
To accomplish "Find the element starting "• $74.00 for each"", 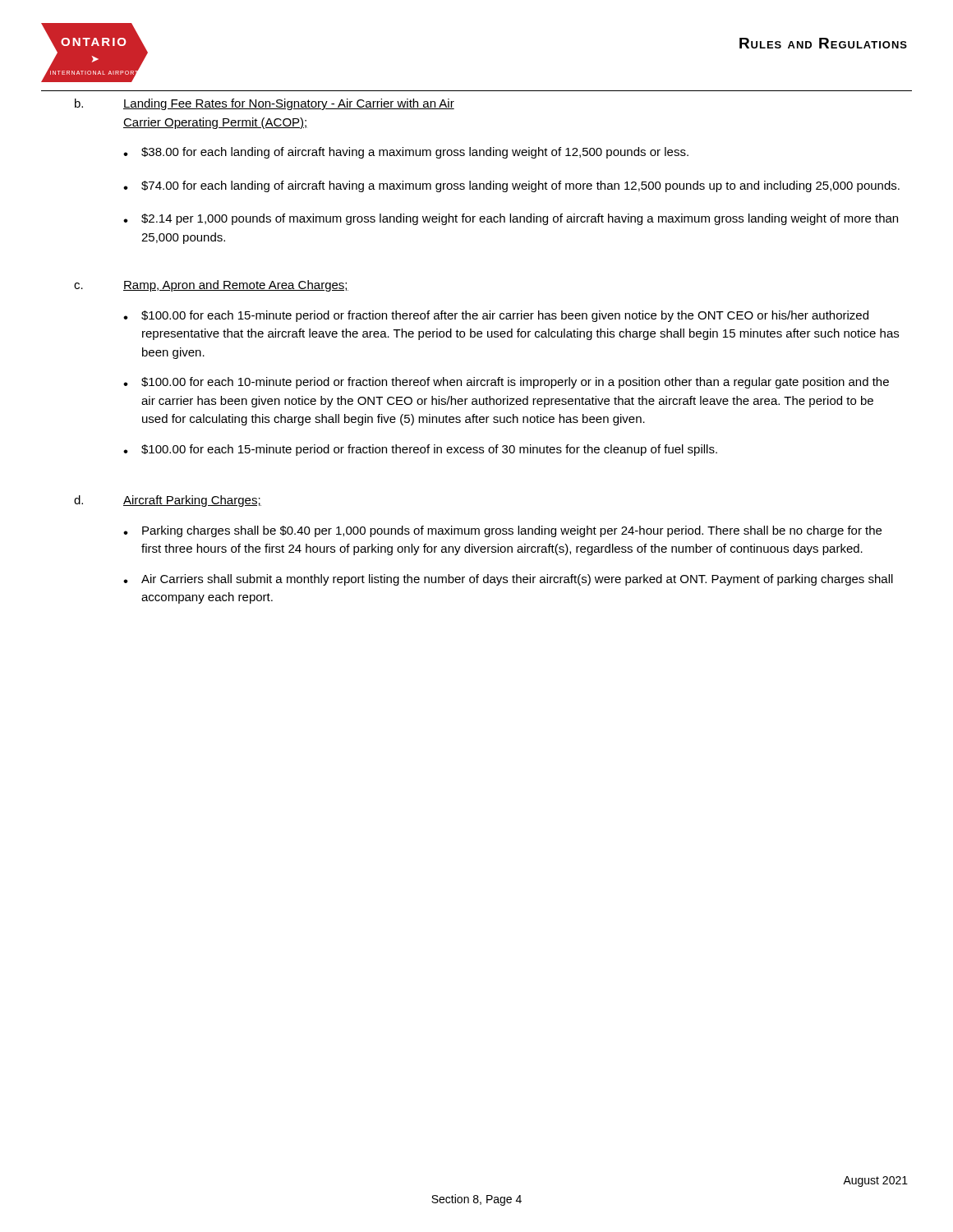I will [513, 187].
